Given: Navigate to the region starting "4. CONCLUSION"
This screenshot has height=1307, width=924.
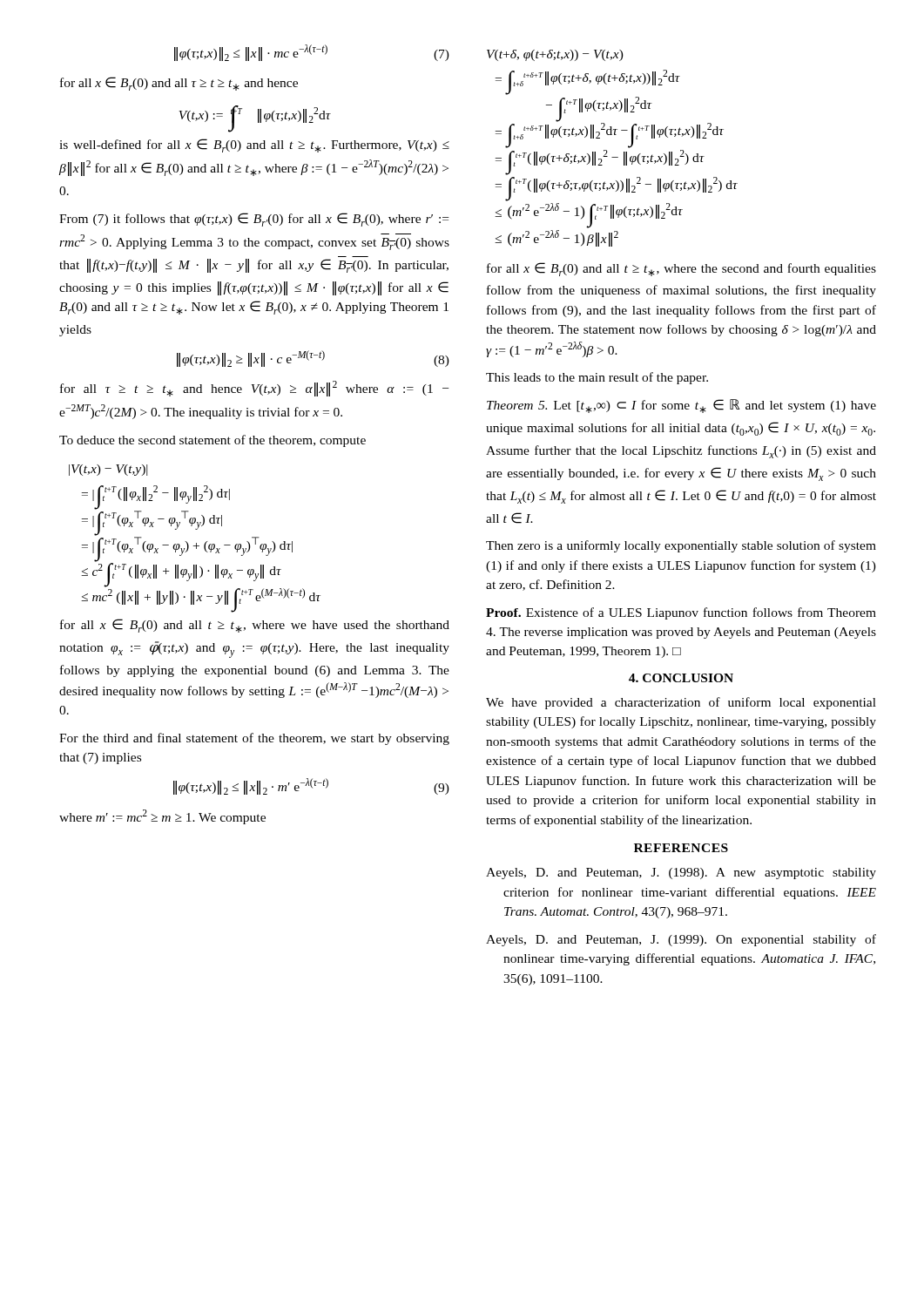Looking at the screenshot, I should click(x=681, y=678).
